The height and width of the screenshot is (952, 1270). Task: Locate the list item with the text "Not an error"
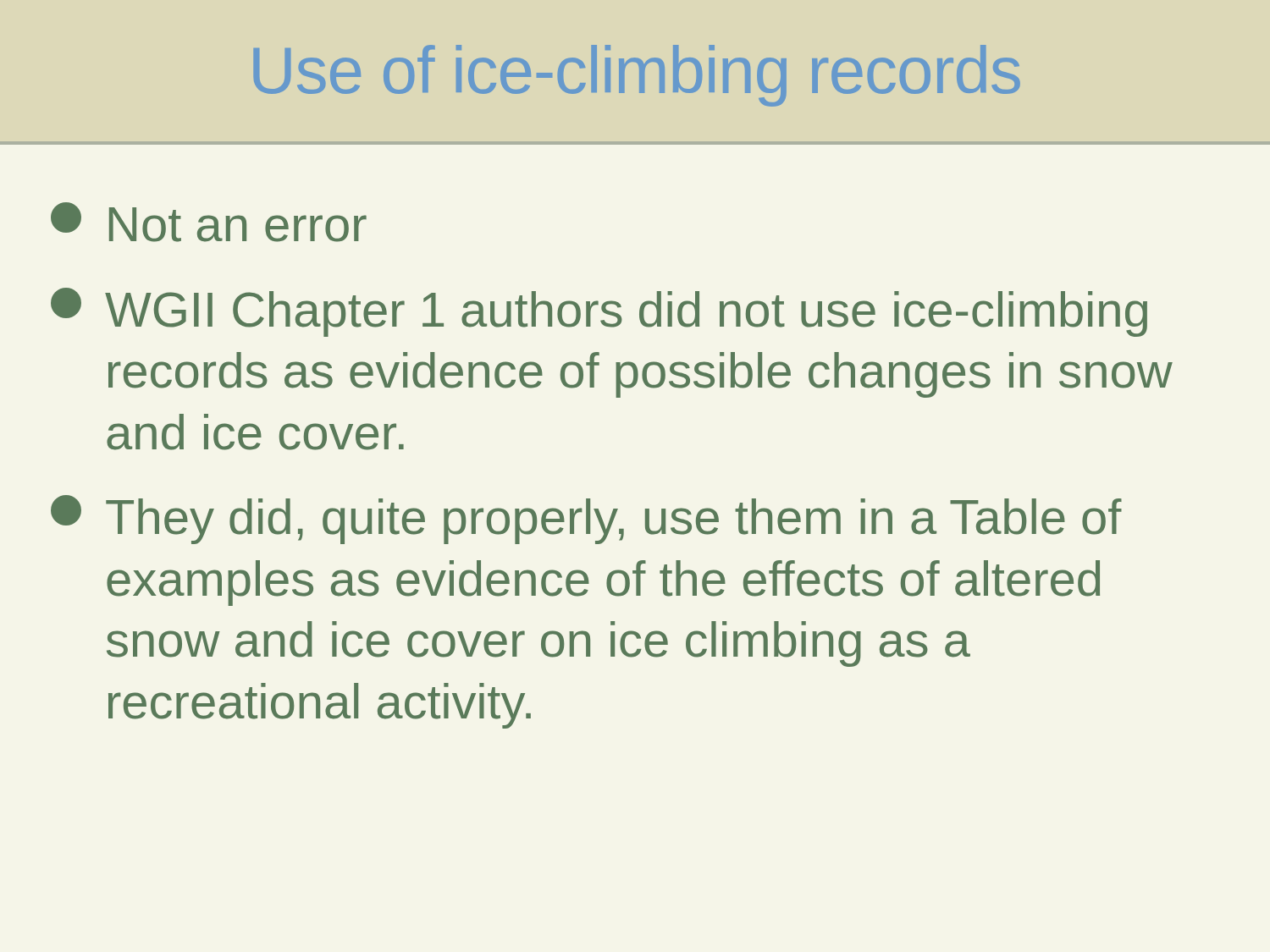(209, 224)
